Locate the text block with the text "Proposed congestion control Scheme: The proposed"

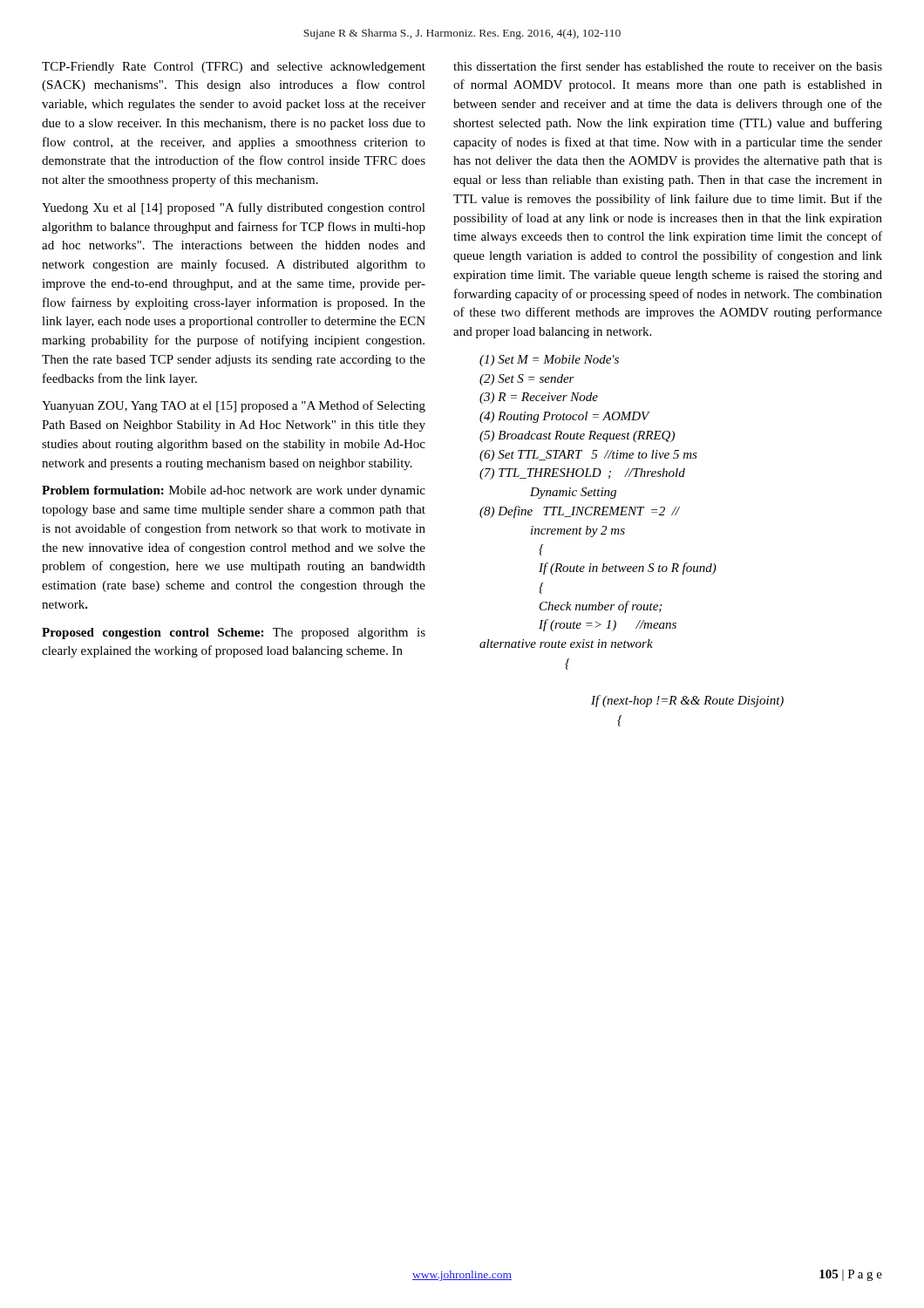point(234,642)
